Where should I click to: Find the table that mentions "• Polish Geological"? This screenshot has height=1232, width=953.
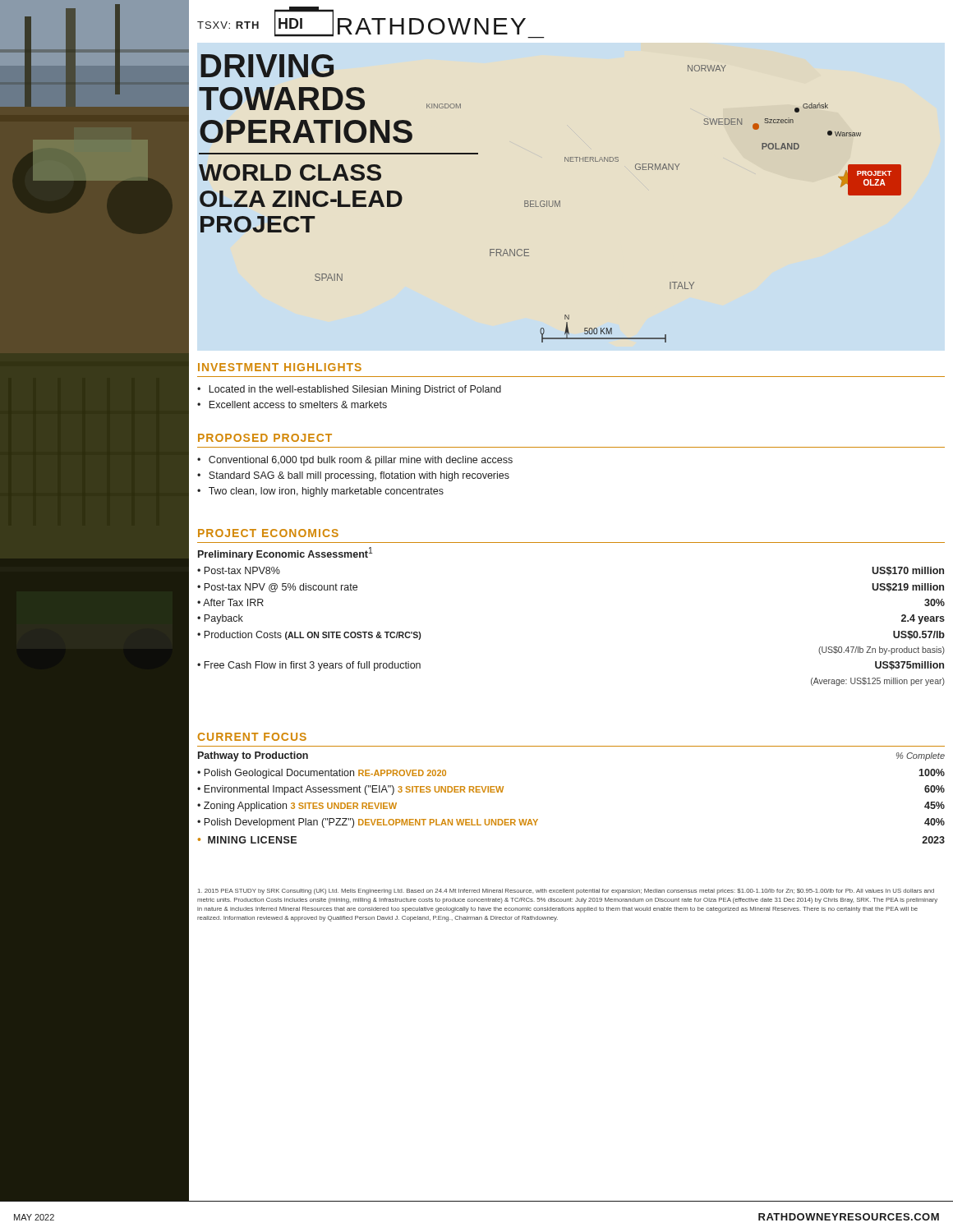(x=571, y=807)
